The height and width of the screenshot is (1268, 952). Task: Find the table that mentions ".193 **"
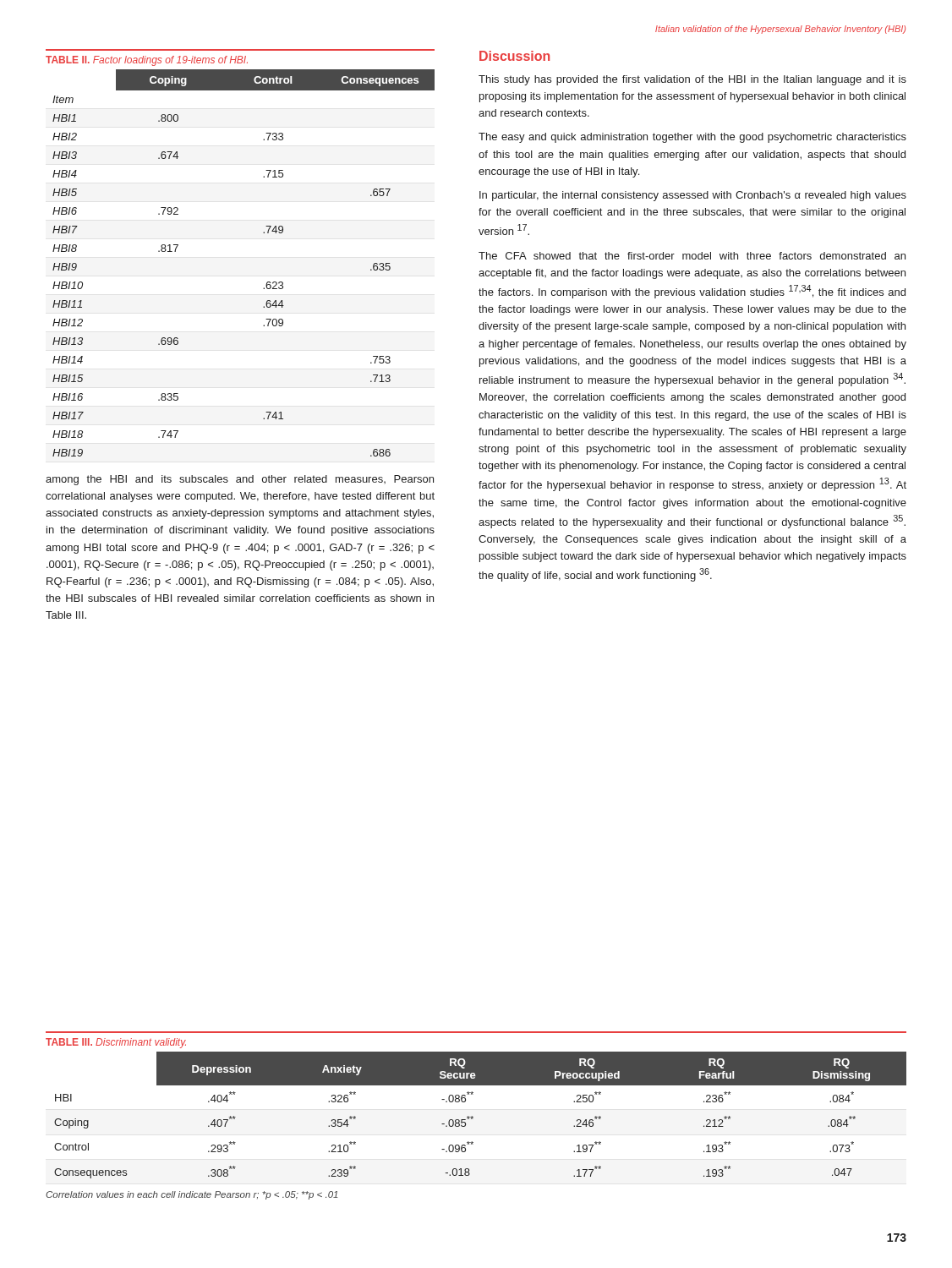pyautogui.click(x=476, y=1118)
